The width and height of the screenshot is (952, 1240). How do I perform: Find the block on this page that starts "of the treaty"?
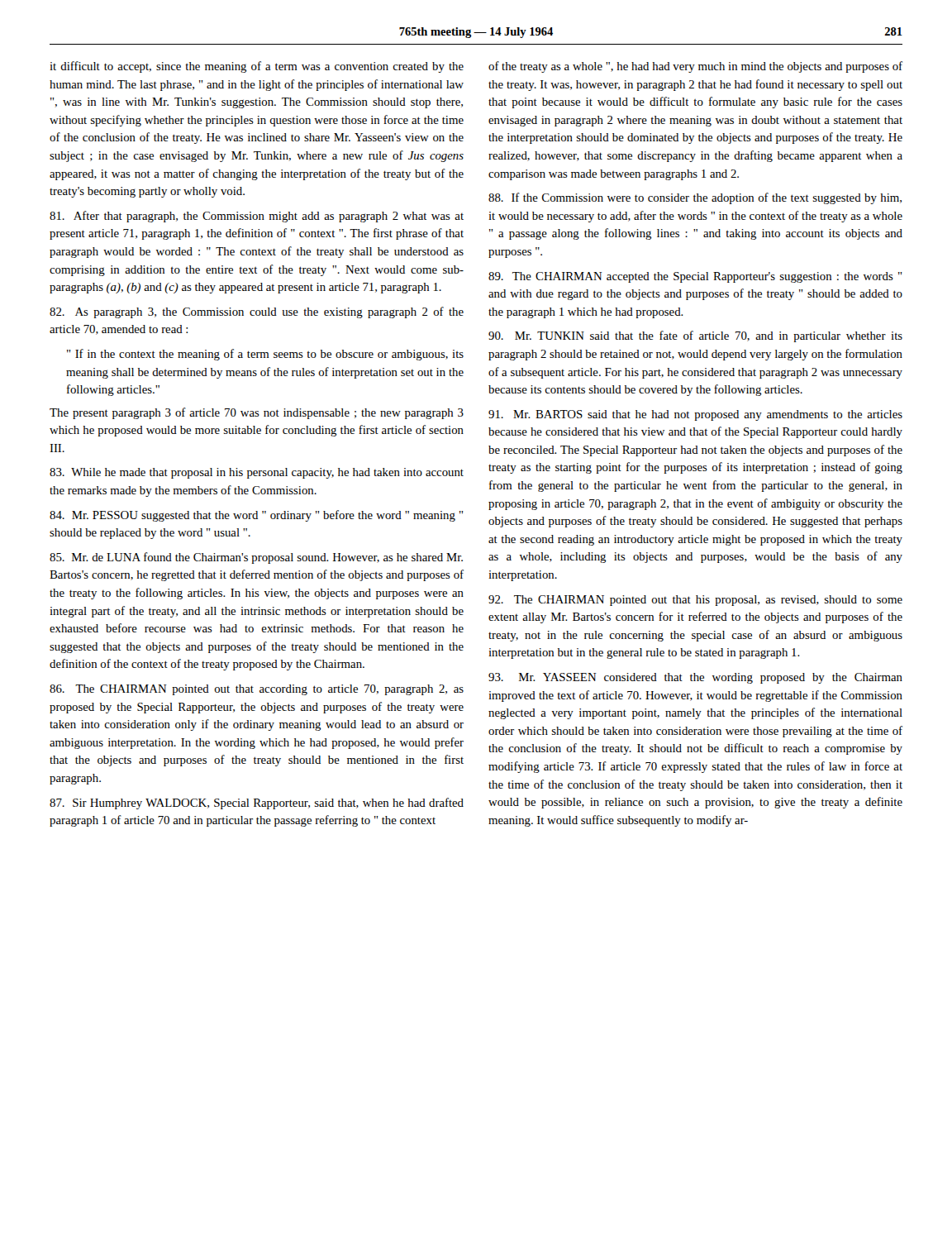[x=695, y=120]
